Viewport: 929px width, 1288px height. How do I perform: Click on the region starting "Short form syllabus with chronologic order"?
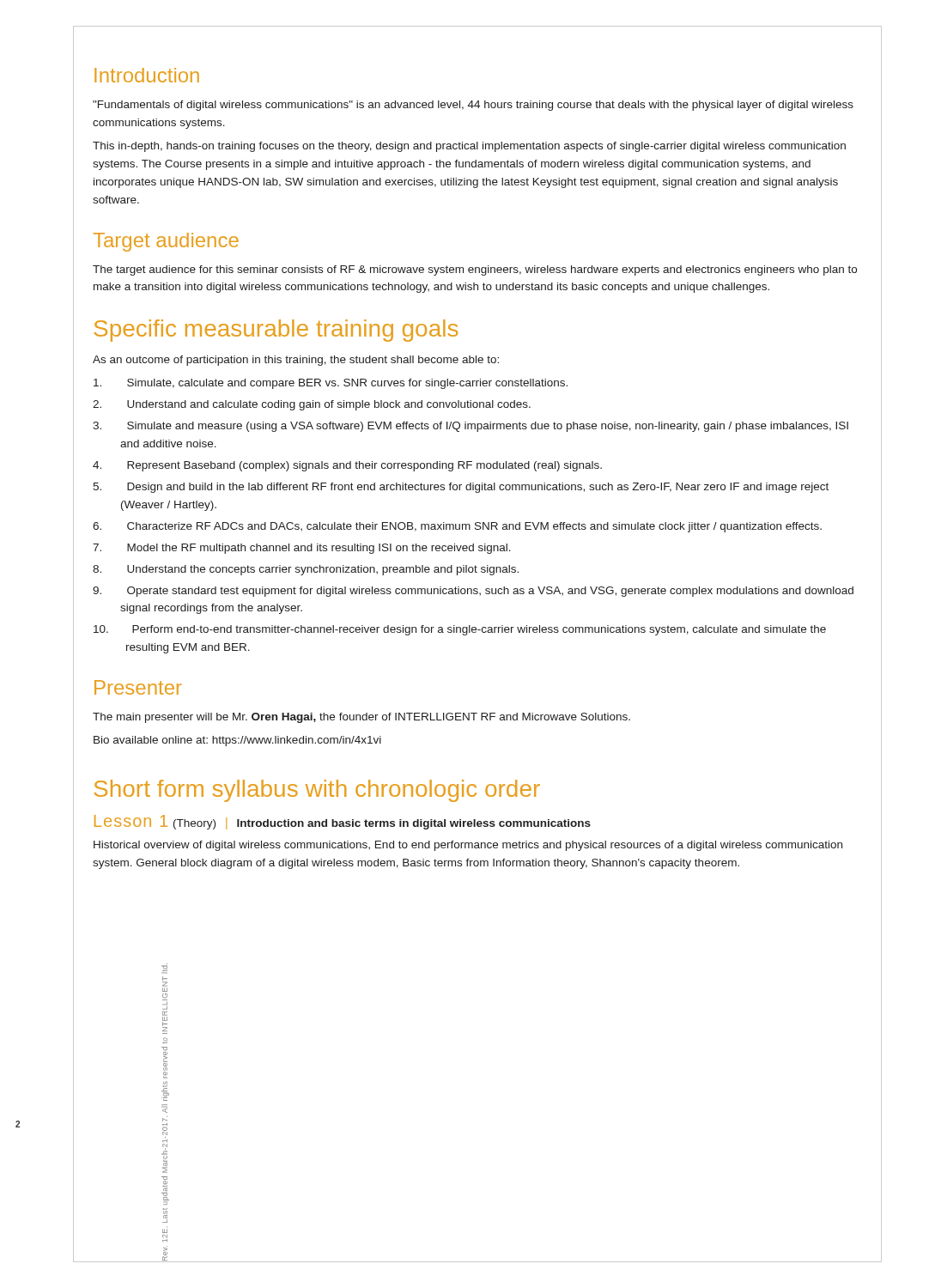(x=317, y=789)
